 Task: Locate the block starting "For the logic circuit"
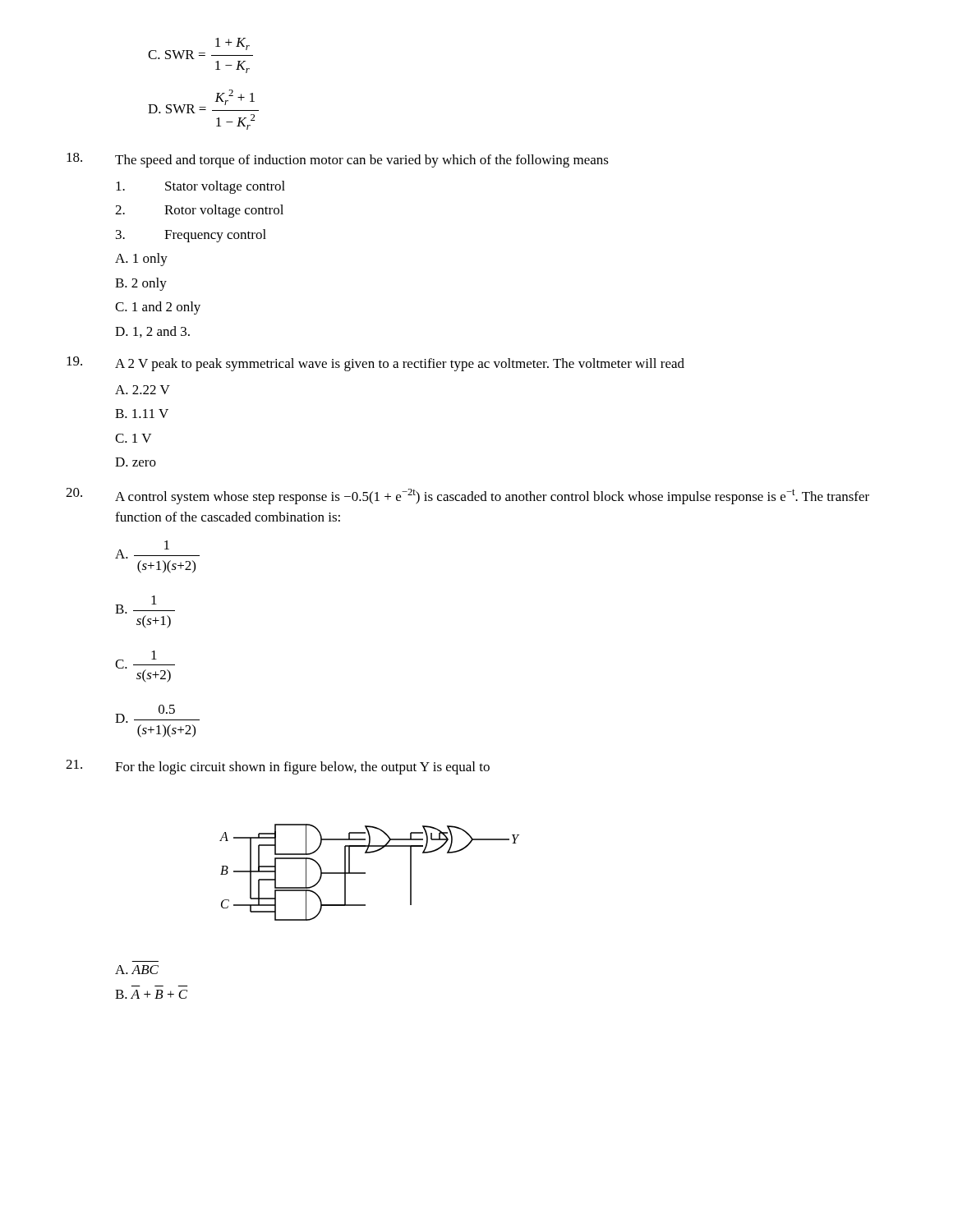tap(278, 767)
